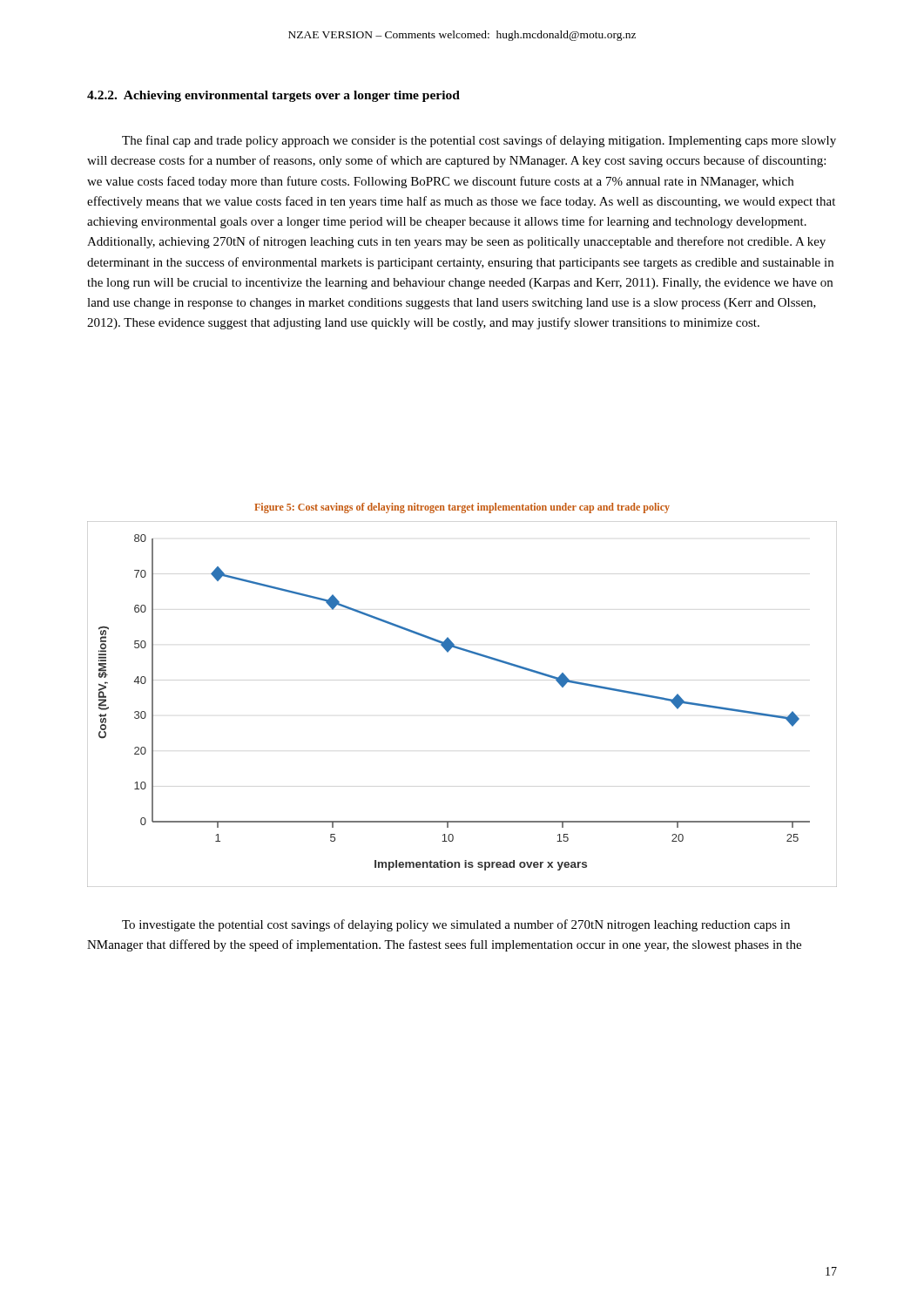
Task: Find the region starting "To investigate the"
Action: pos(462,935)
